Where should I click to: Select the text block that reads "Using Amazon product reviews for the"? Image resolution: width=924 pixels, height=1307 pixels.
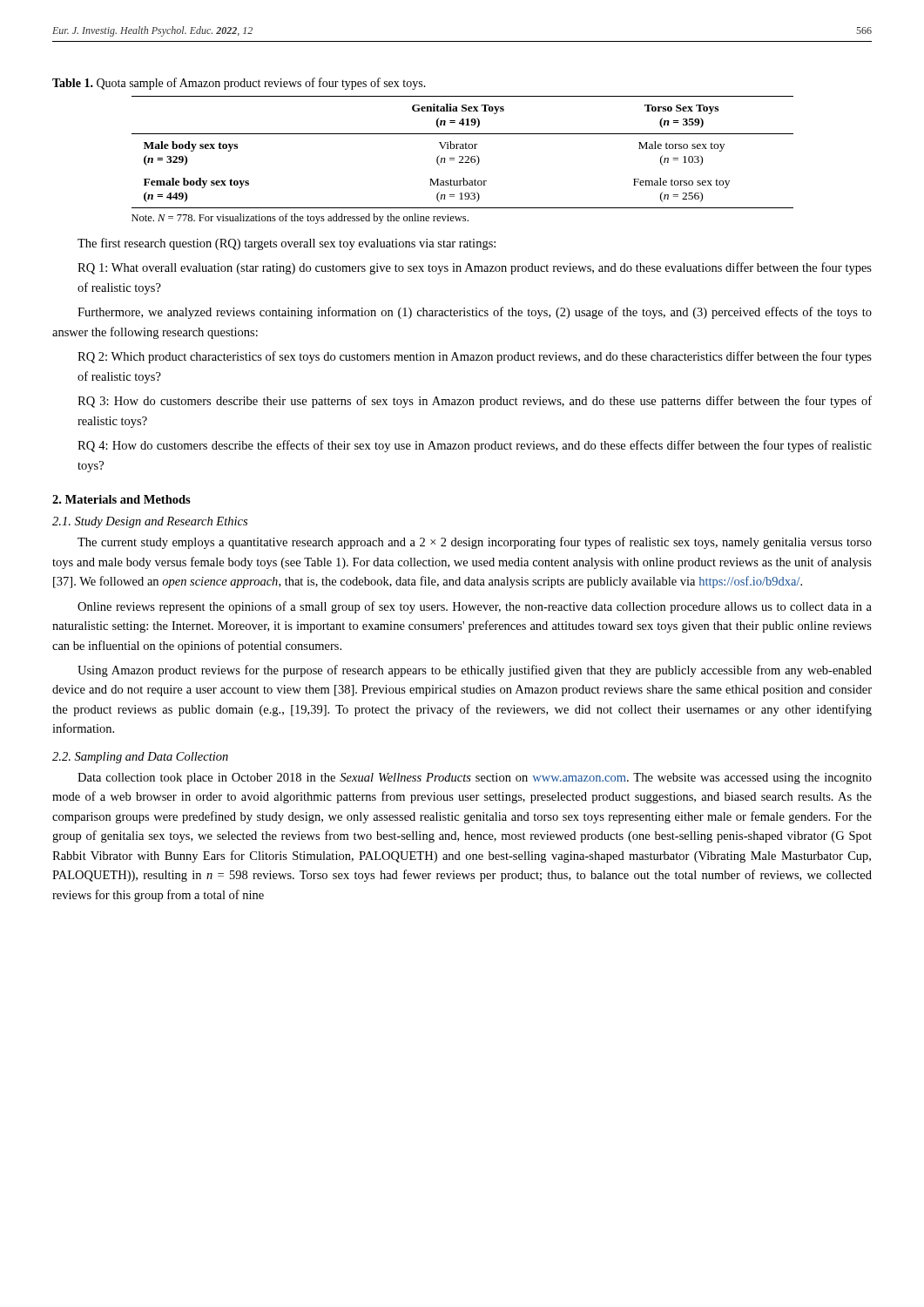[x=462, y=699]
